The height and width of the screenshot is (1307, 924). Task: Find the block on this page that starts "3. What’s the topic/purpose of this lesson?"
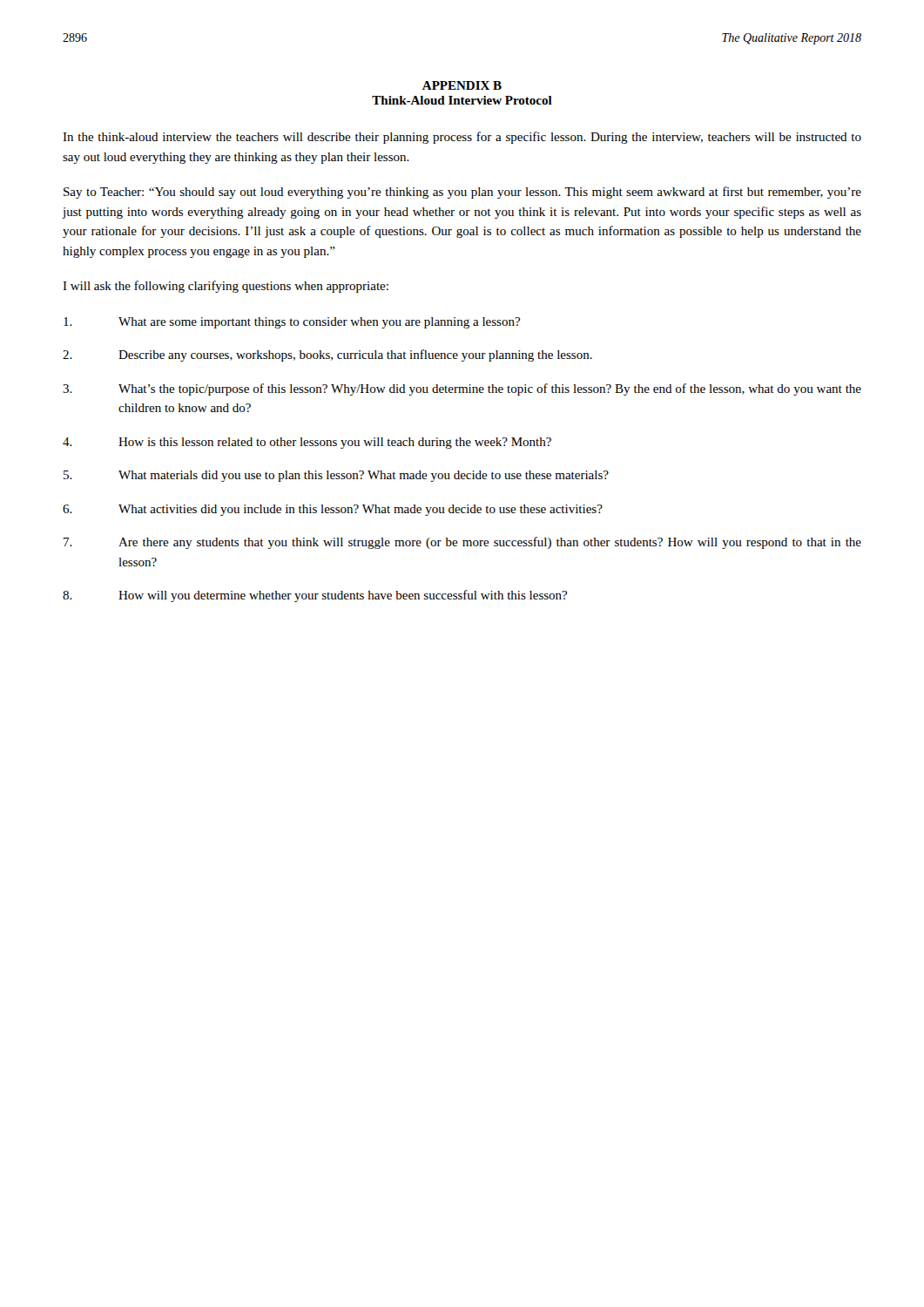pos(462,398)
